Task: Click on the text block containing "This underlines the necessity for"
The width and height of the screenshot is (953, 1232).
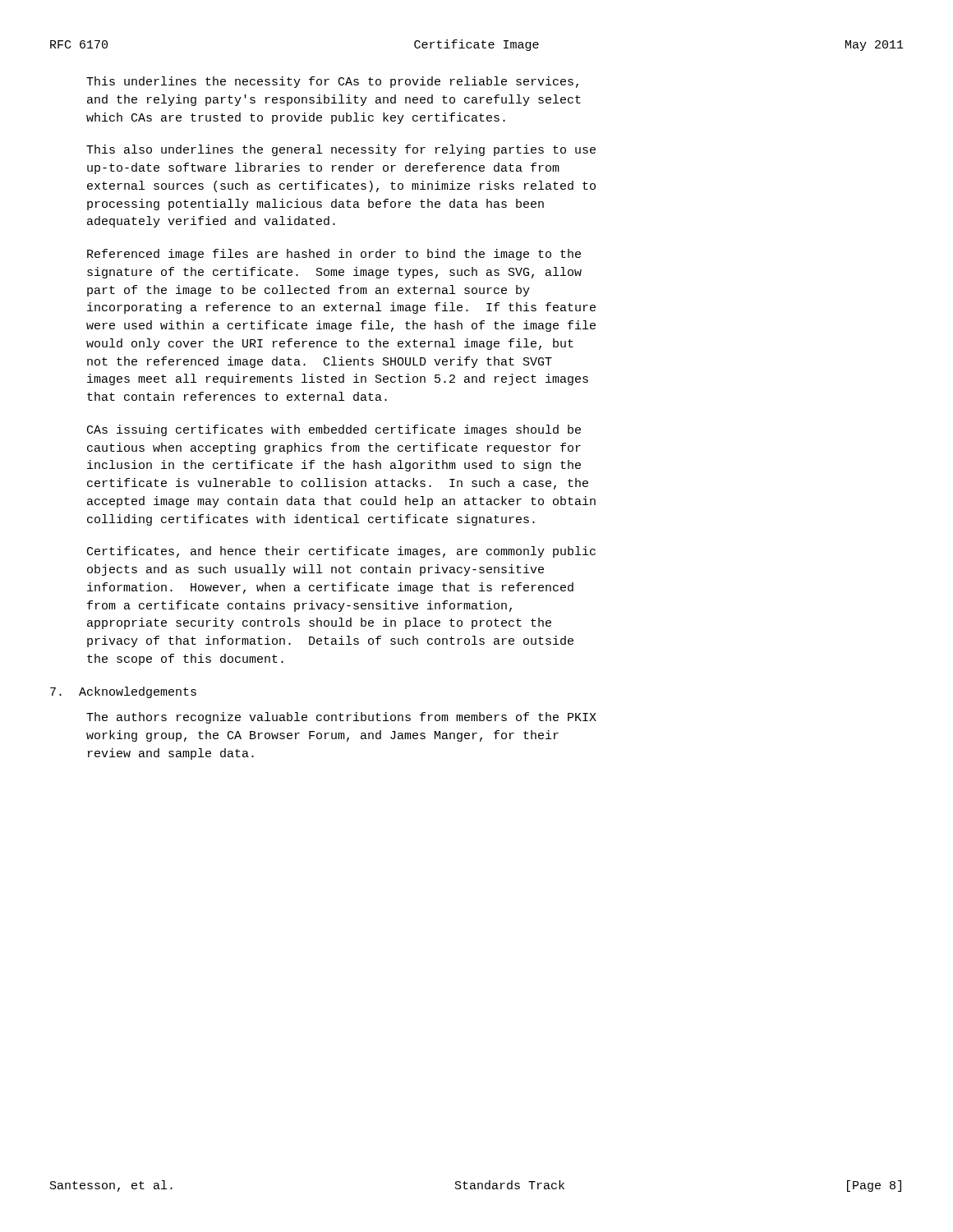Action: pos(334,100)
